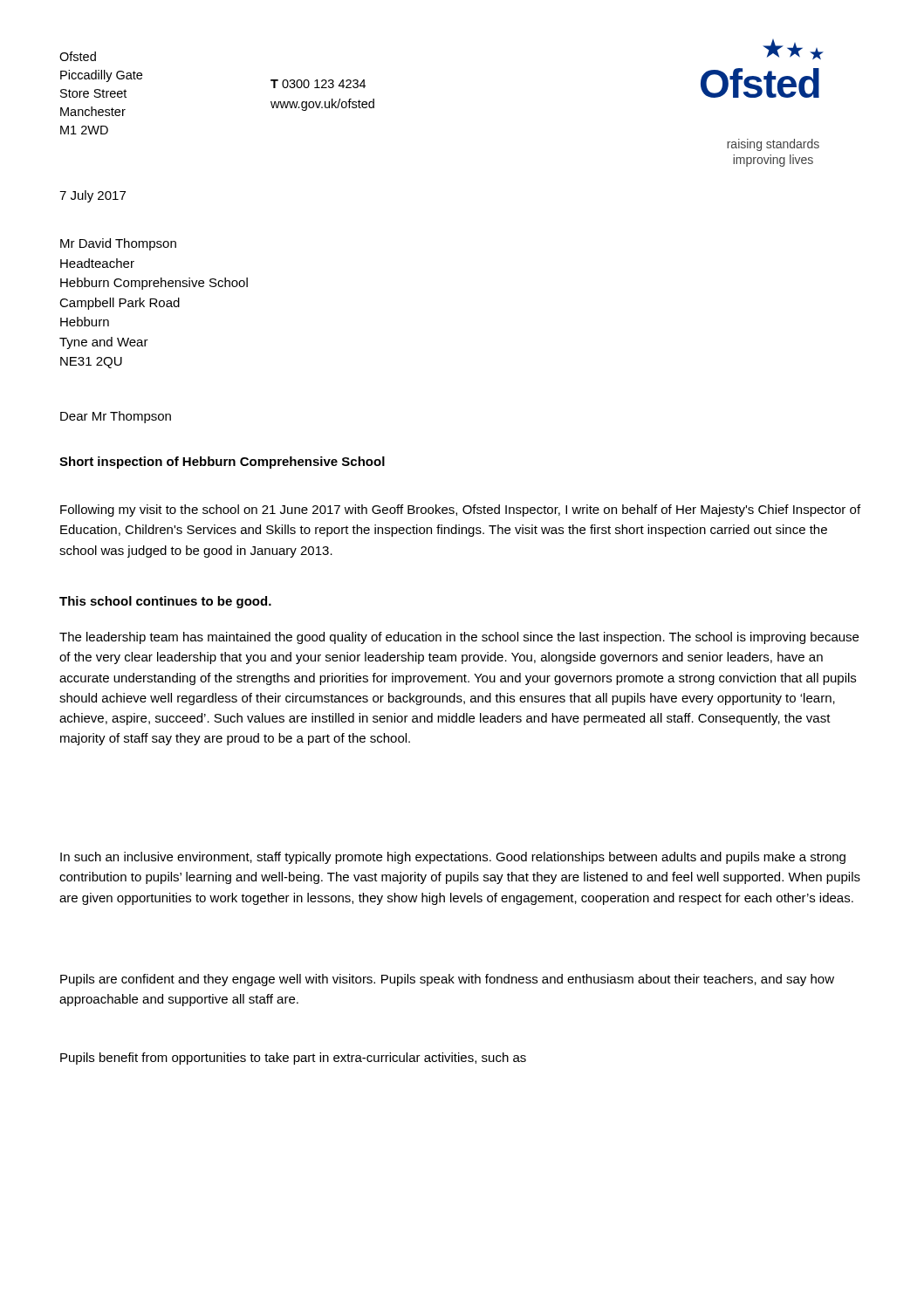Locate the block starting "This school continues to be"
This screenshot has height=1309, width=924.
[x=165, y=602]
